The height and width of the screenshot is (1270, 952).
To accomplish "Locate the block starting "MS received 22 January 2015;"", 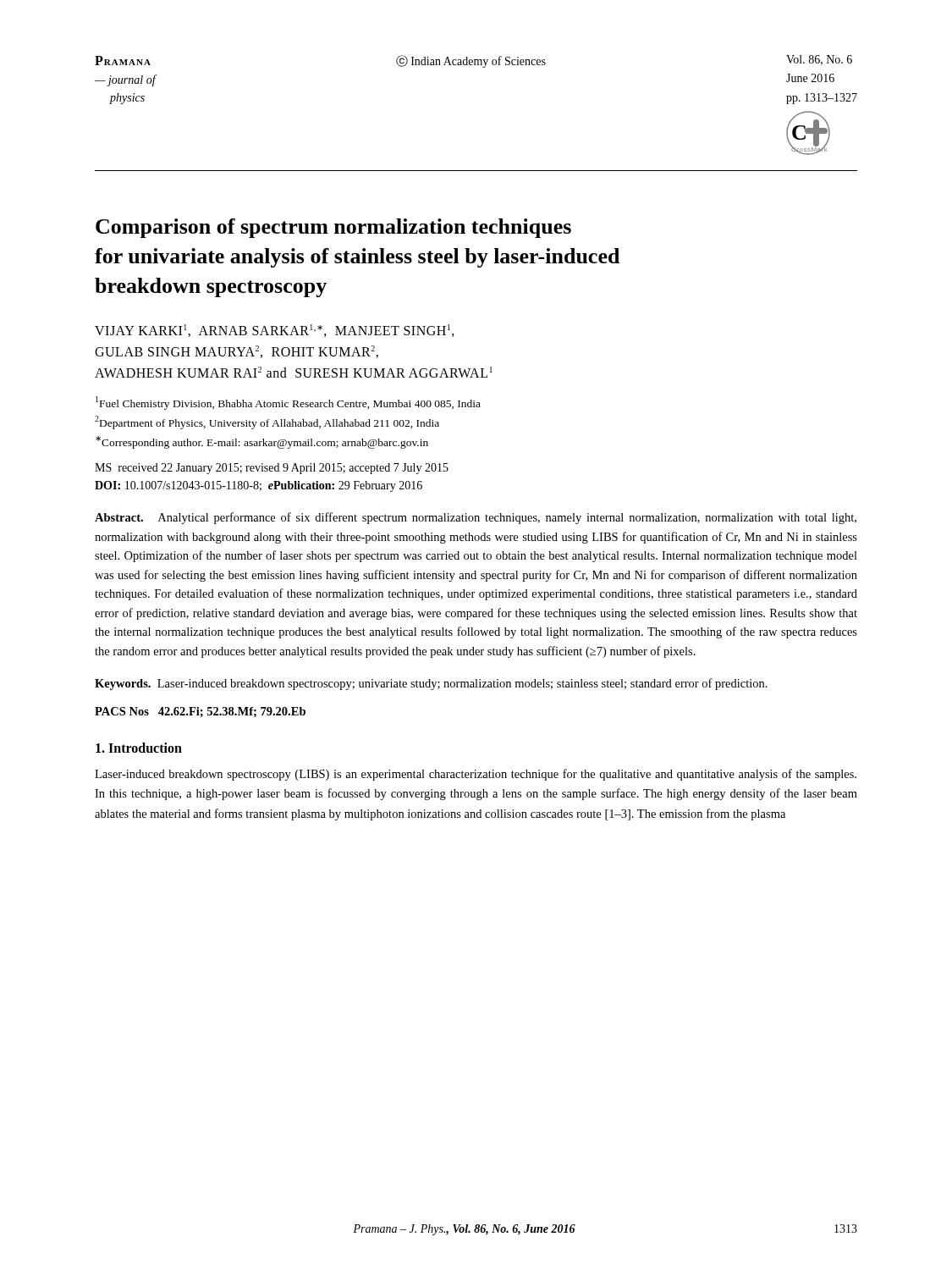I will click(x=272, y=477).
